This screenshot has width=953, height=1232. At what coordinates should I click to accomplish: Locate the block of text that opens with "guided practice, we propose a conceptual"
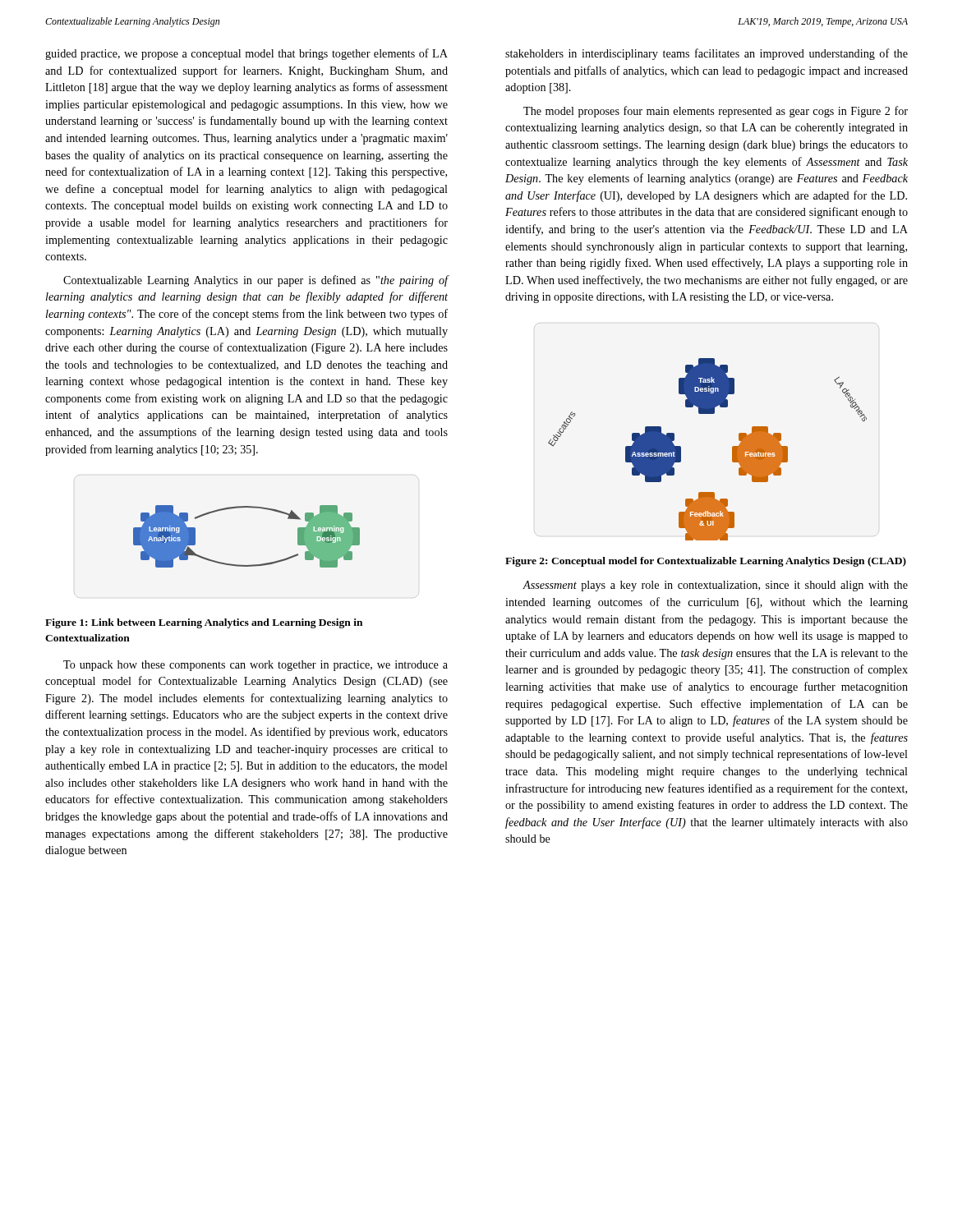click(246, 155)
